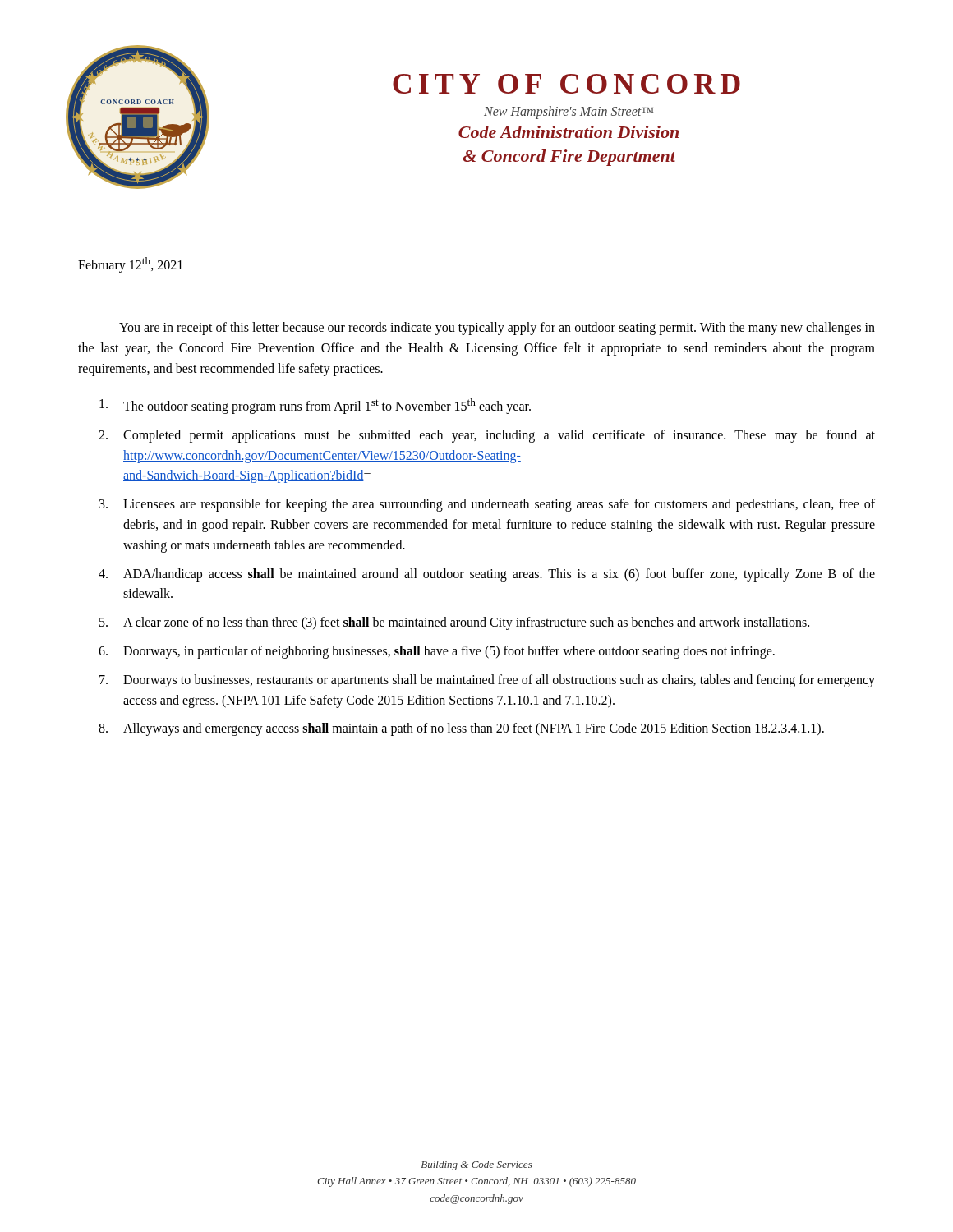Viewport: 953px width, 1232px height.
Task: Find the list item with the text "The outdoor seating program runs from April 1st"
Action: (x=487, y=406)
